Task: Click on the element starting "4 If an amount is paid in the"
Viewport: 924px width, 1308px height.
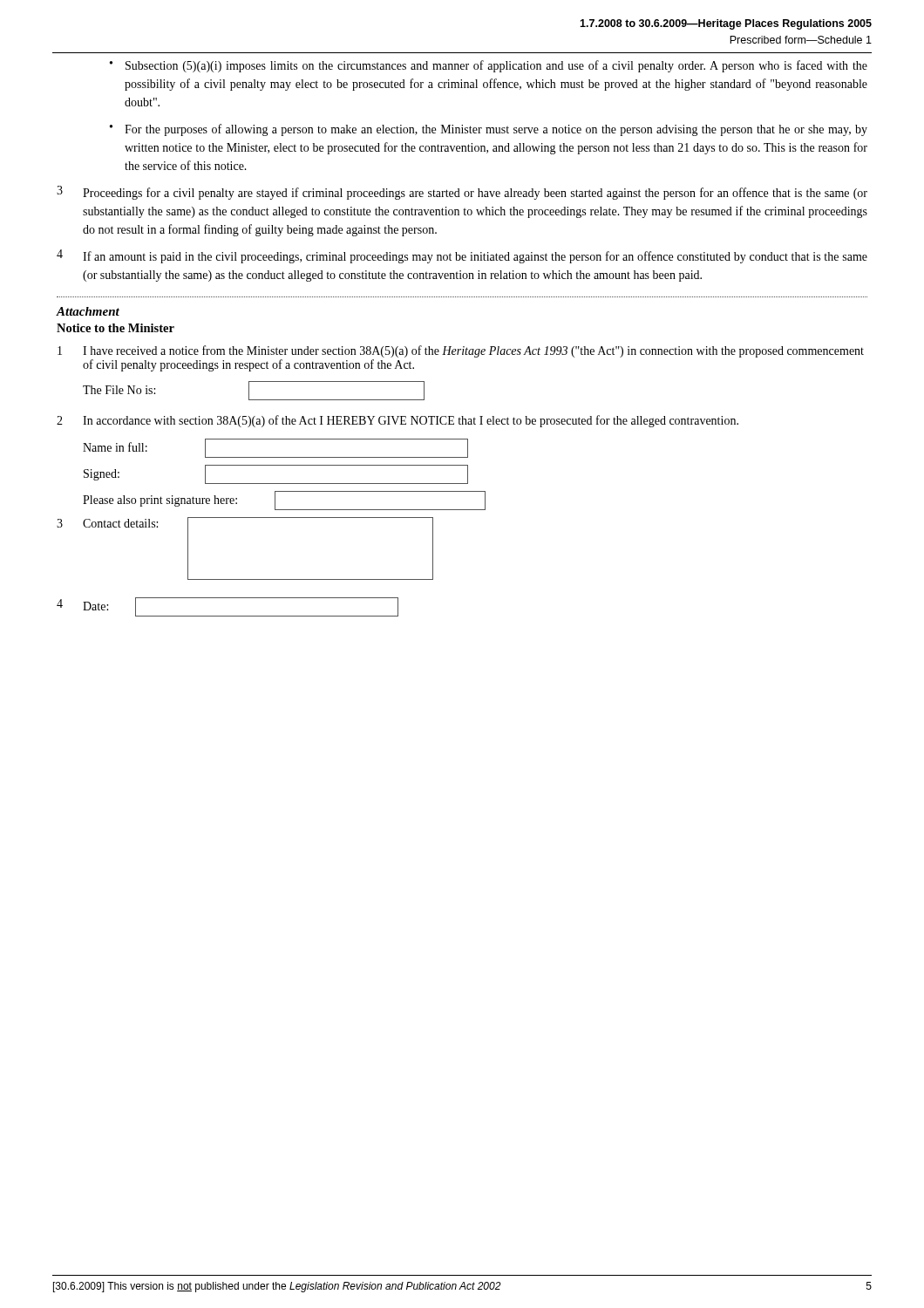Action: pos(462,266)
